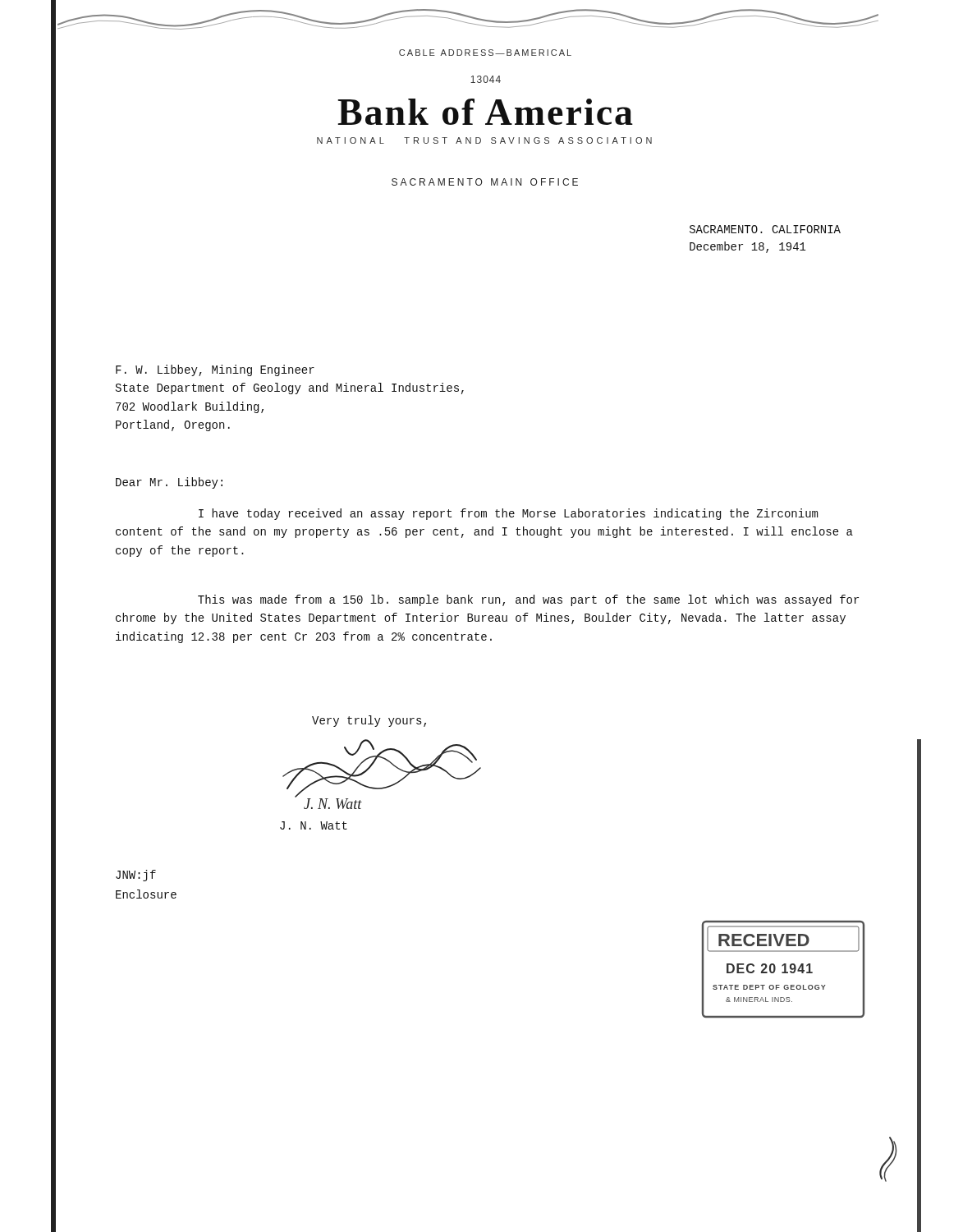Viewport: 972px width, 1232px height.
Task: Find the text starting "This was made"
Action: pos(487,619)
